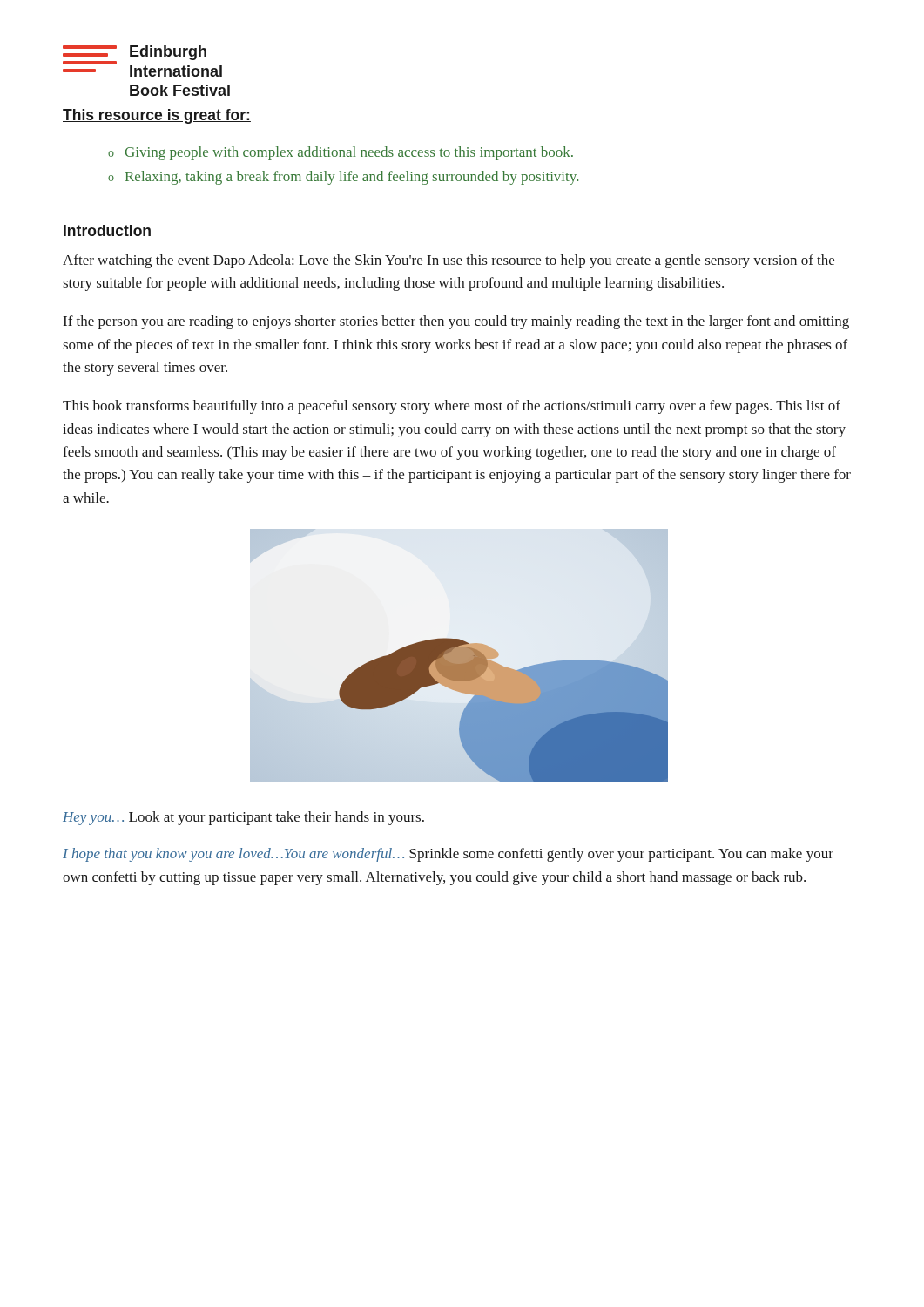
Task: Select the photo
Action: tap(459, 655)
